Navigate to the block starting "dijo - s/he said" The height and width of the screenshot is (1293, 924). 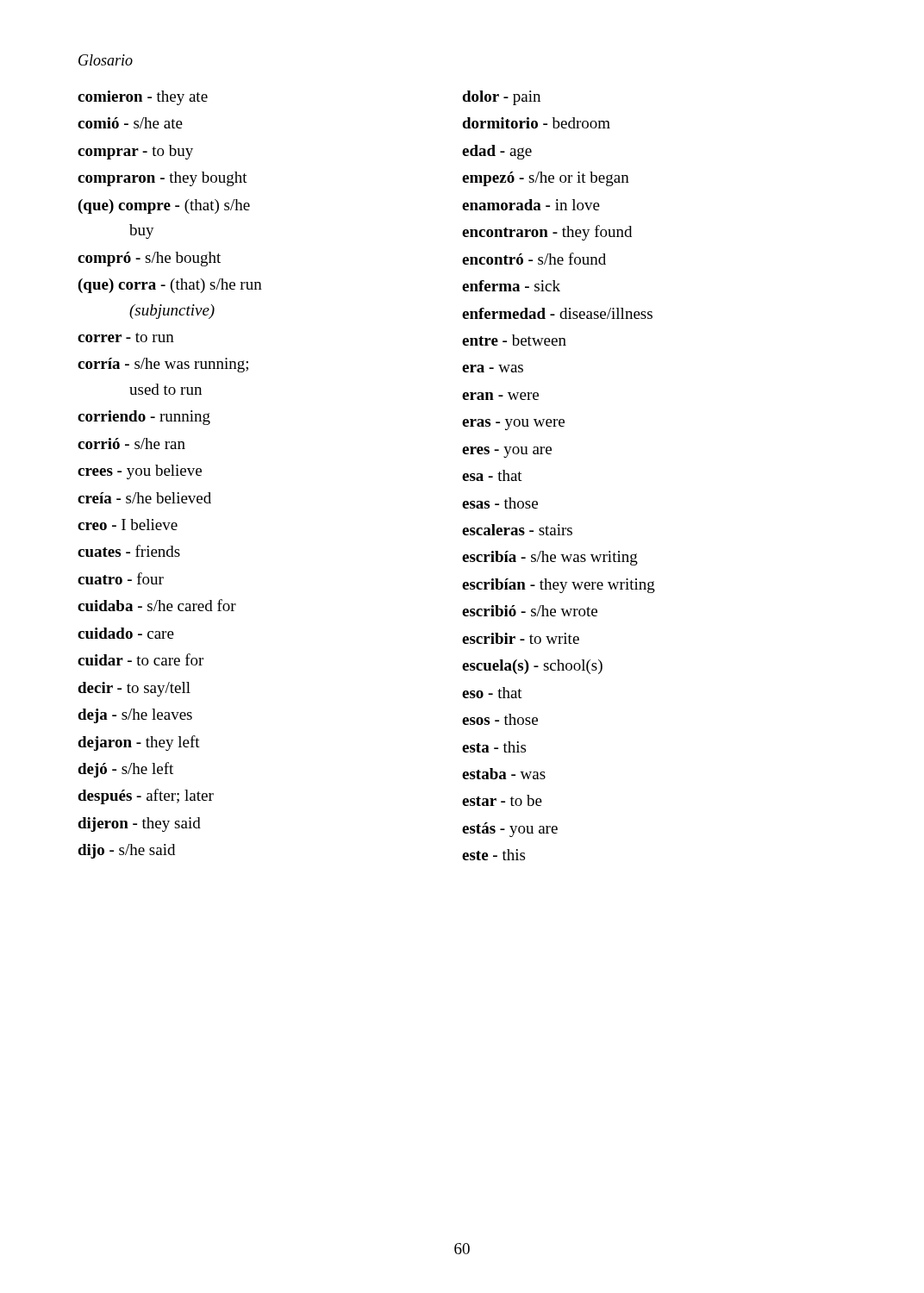(126, 850)
